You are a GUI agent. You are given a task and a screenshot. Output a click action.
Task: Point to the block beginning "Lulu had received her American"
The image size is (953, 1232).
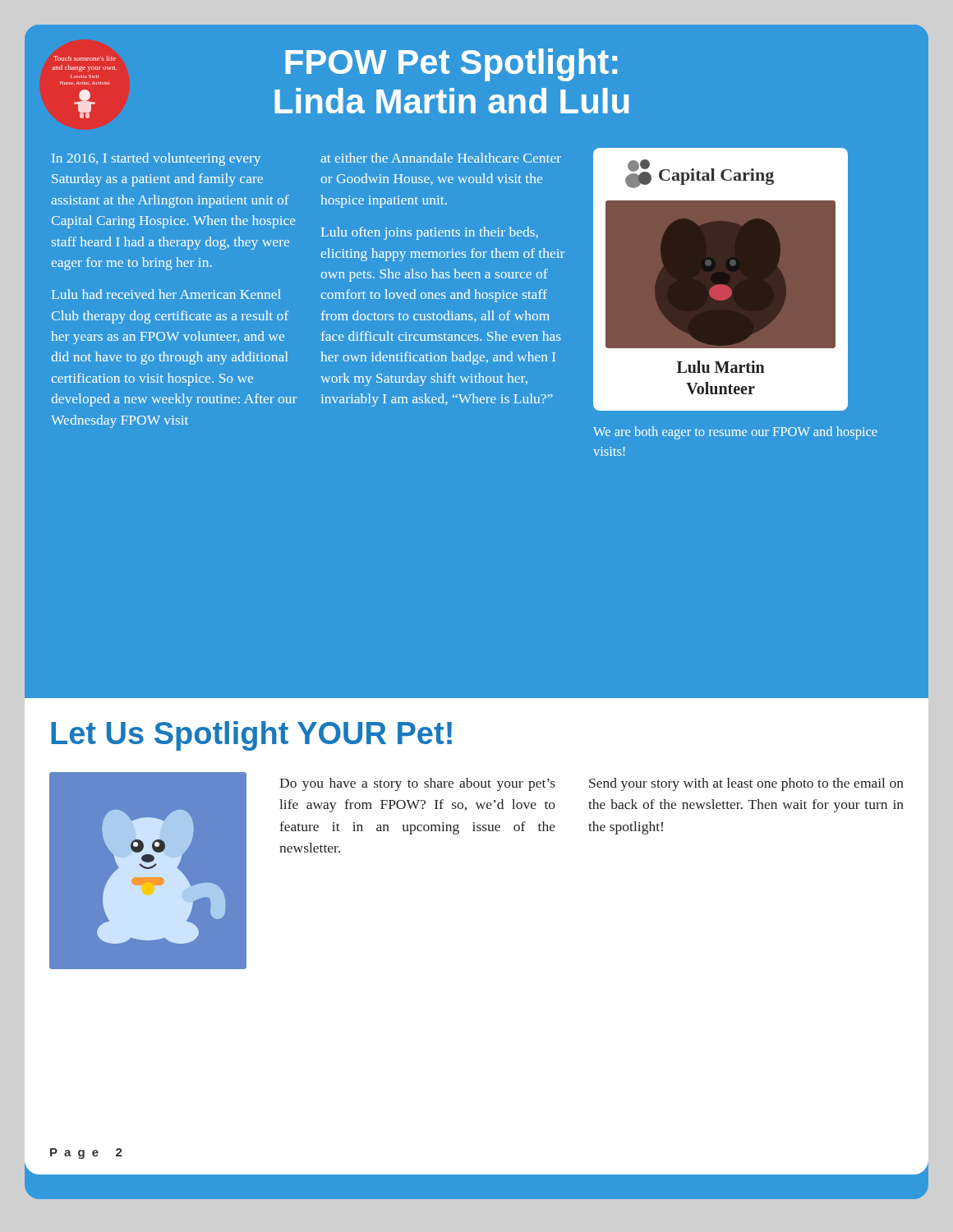click(x=174, y=357)
